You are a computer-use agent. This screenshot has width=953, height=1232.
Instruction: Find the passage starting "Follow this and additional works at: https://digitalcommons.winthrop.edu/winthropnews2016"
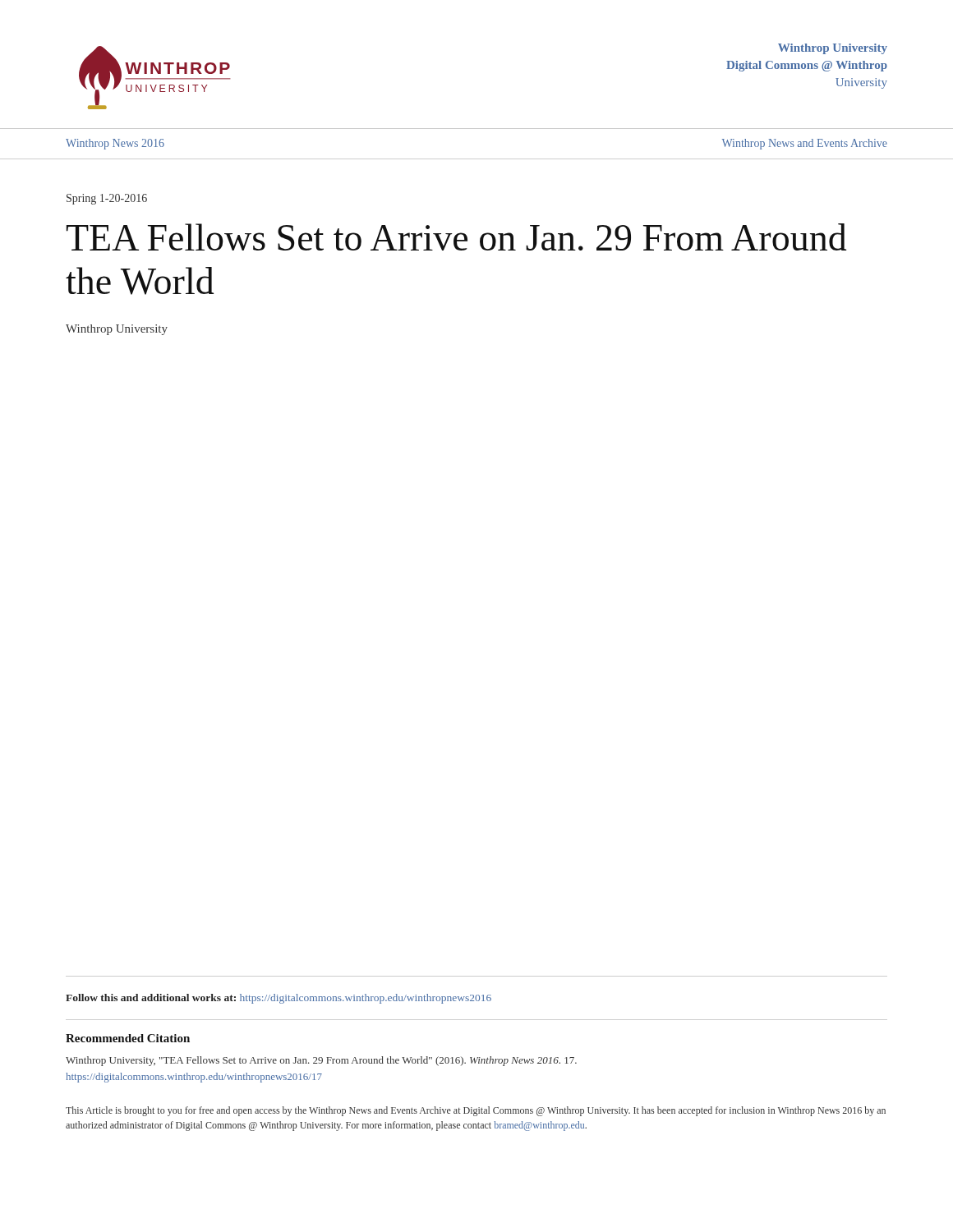point(279,997)
